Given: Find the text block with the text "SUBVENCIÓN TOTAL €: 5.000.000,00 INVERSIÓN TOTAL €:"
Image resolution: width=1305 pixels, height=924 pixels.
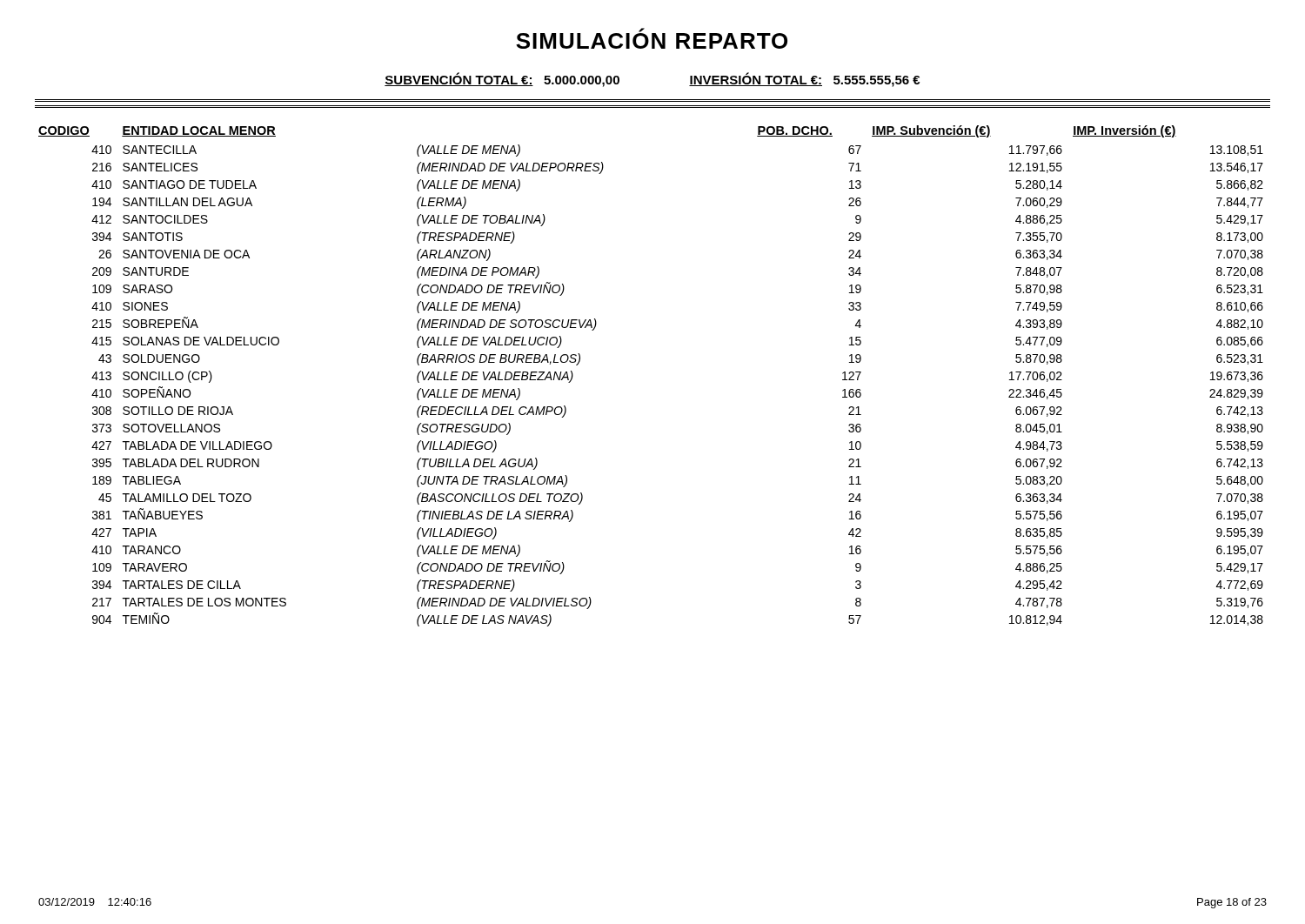Looking at the screenshot, I should pos(460,80).
